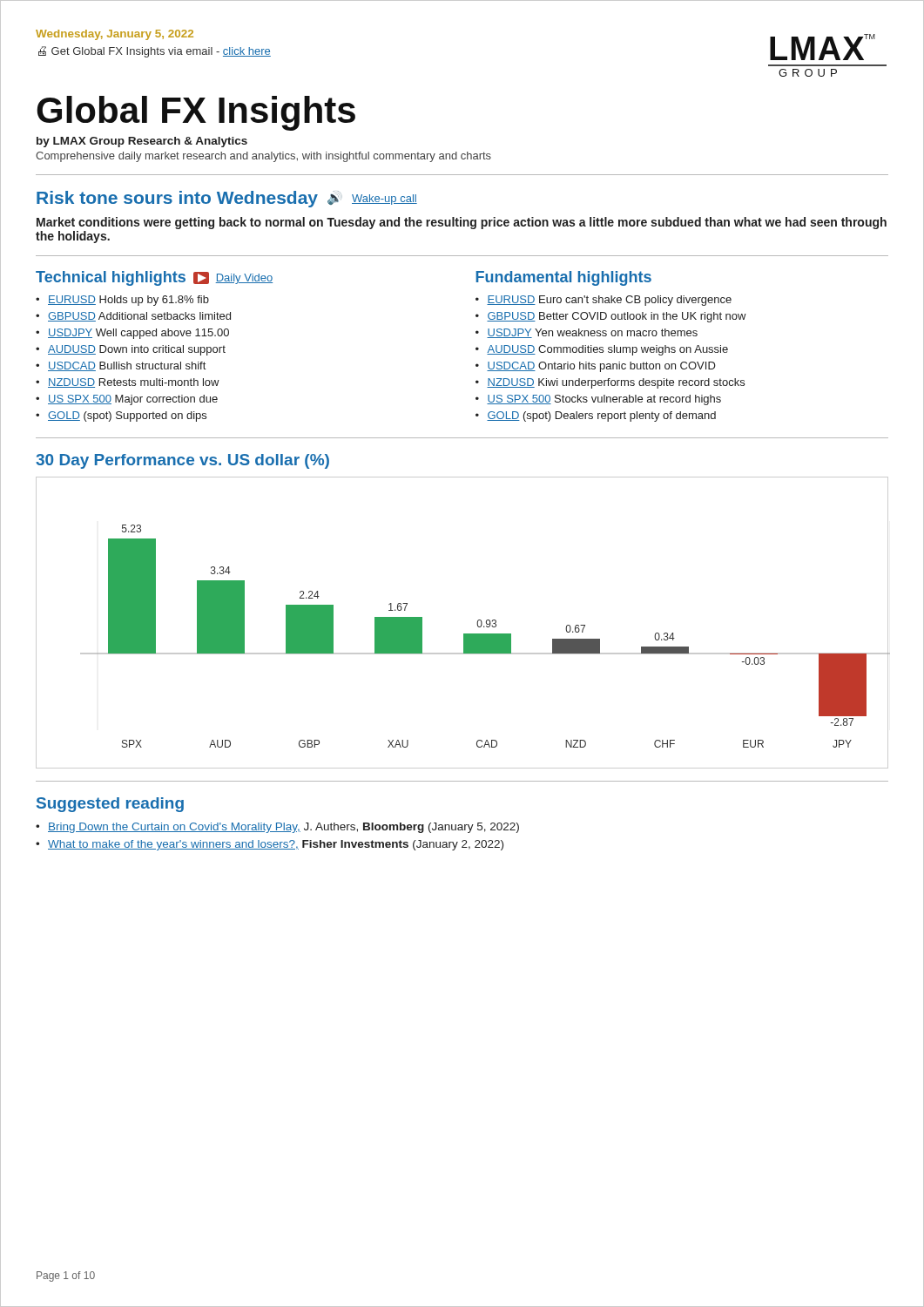Where does it say "GOLD (spot) Supported on dips"?
The height and width of the screenshot is (1307, 924).
coord(128,415)
